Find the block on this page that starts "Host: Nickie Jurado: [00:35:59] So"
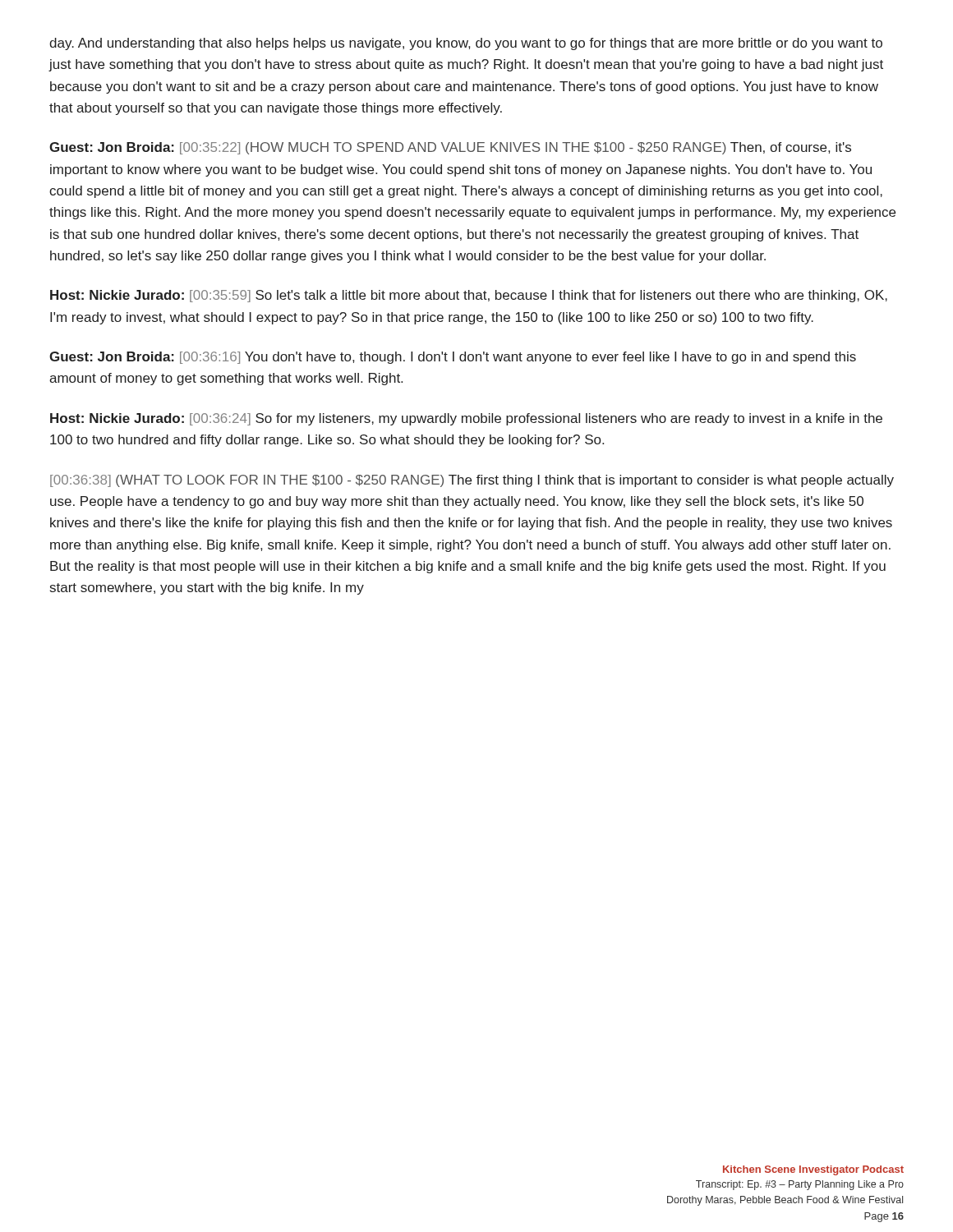 pyautogui.click(x=469, y=306)
